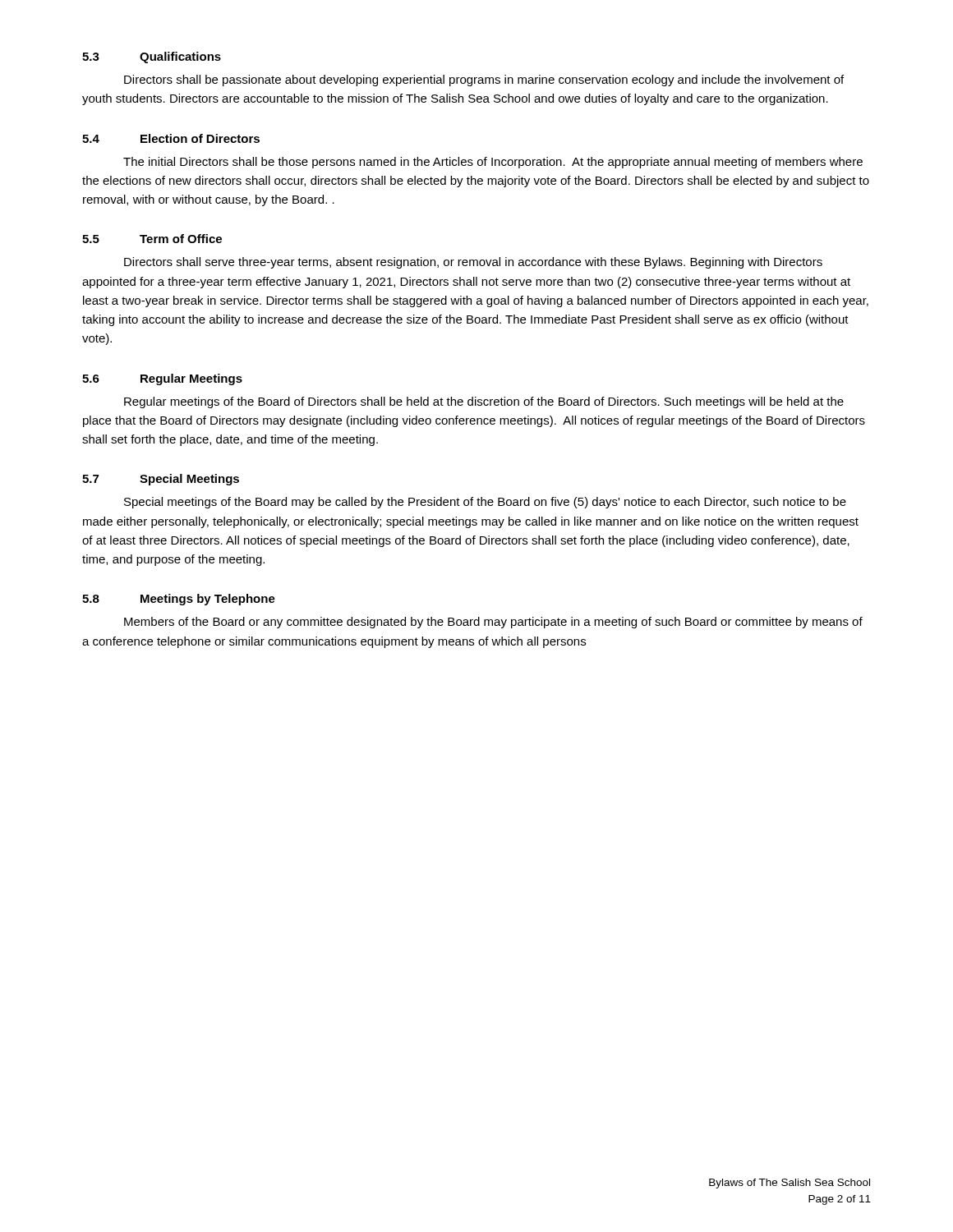Screen dimensions: 1232x953
Task: Find the block starting "5.7 Special Meetings"
Action: pos(161,479)
